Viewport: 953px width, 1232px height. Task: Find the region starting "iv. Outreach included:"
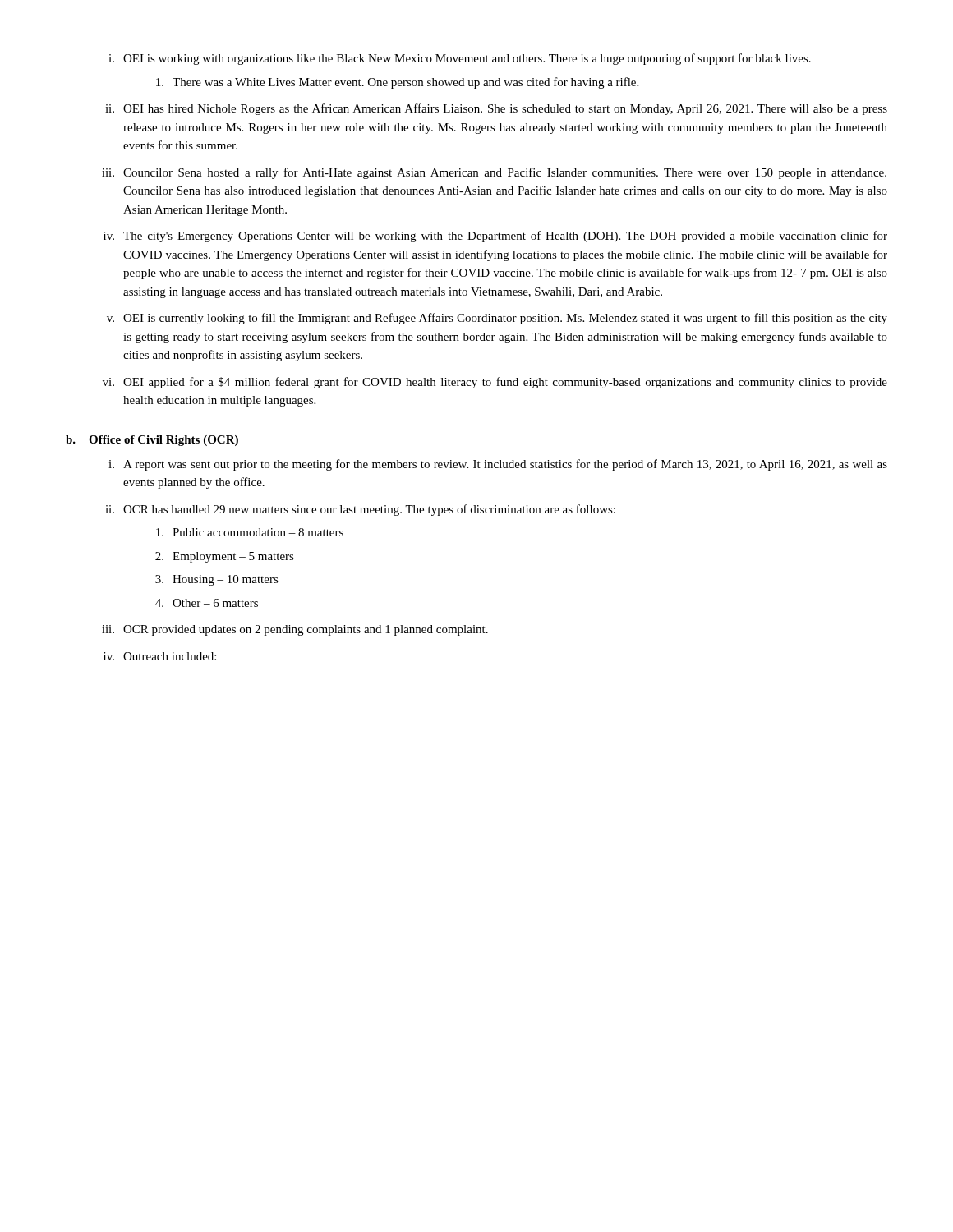[160, 656]
